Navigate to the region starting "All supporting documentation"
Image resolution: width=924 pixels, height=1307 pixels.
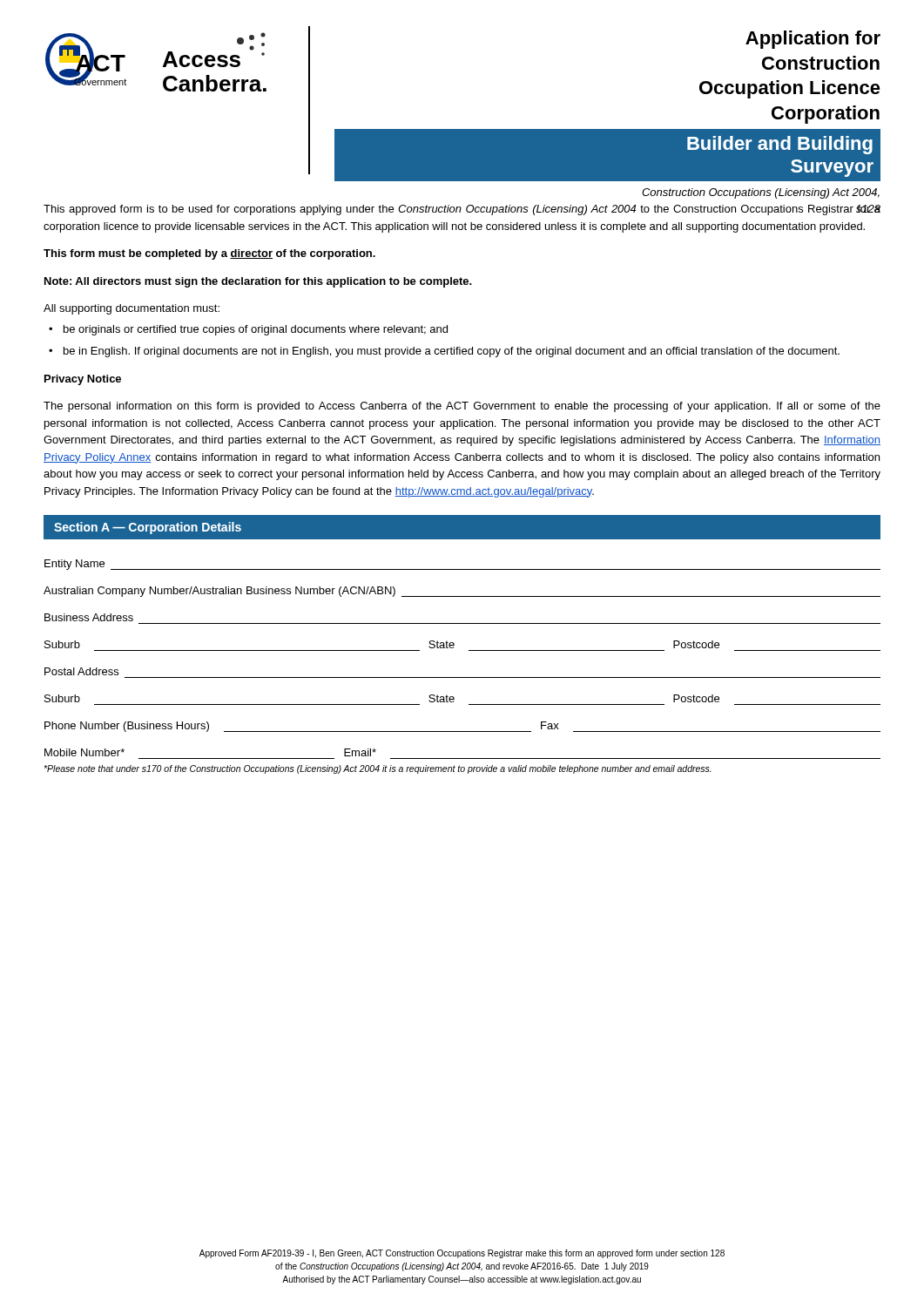coord(132,309)
